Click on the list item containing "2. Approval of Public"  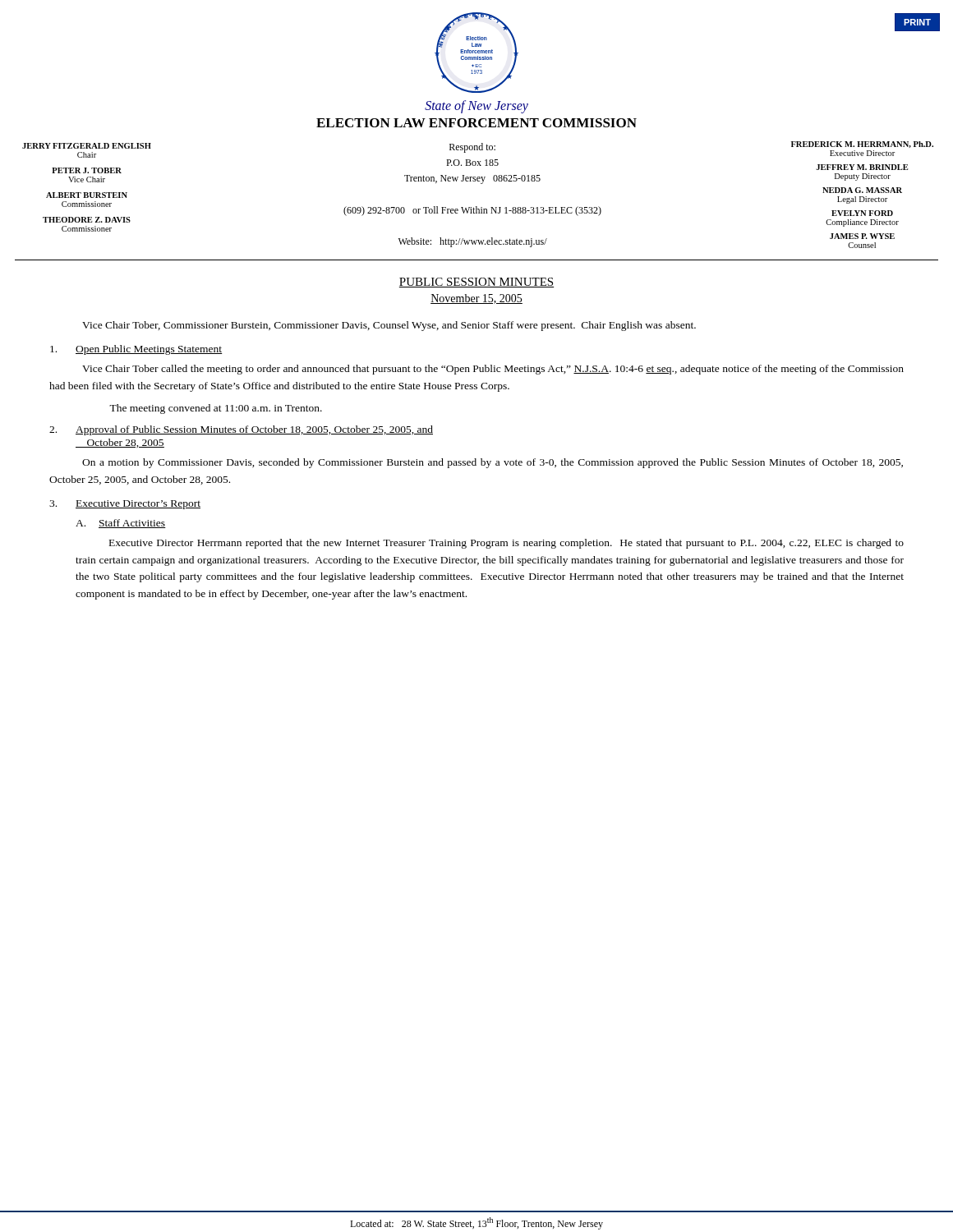click(x=241, y=436)
